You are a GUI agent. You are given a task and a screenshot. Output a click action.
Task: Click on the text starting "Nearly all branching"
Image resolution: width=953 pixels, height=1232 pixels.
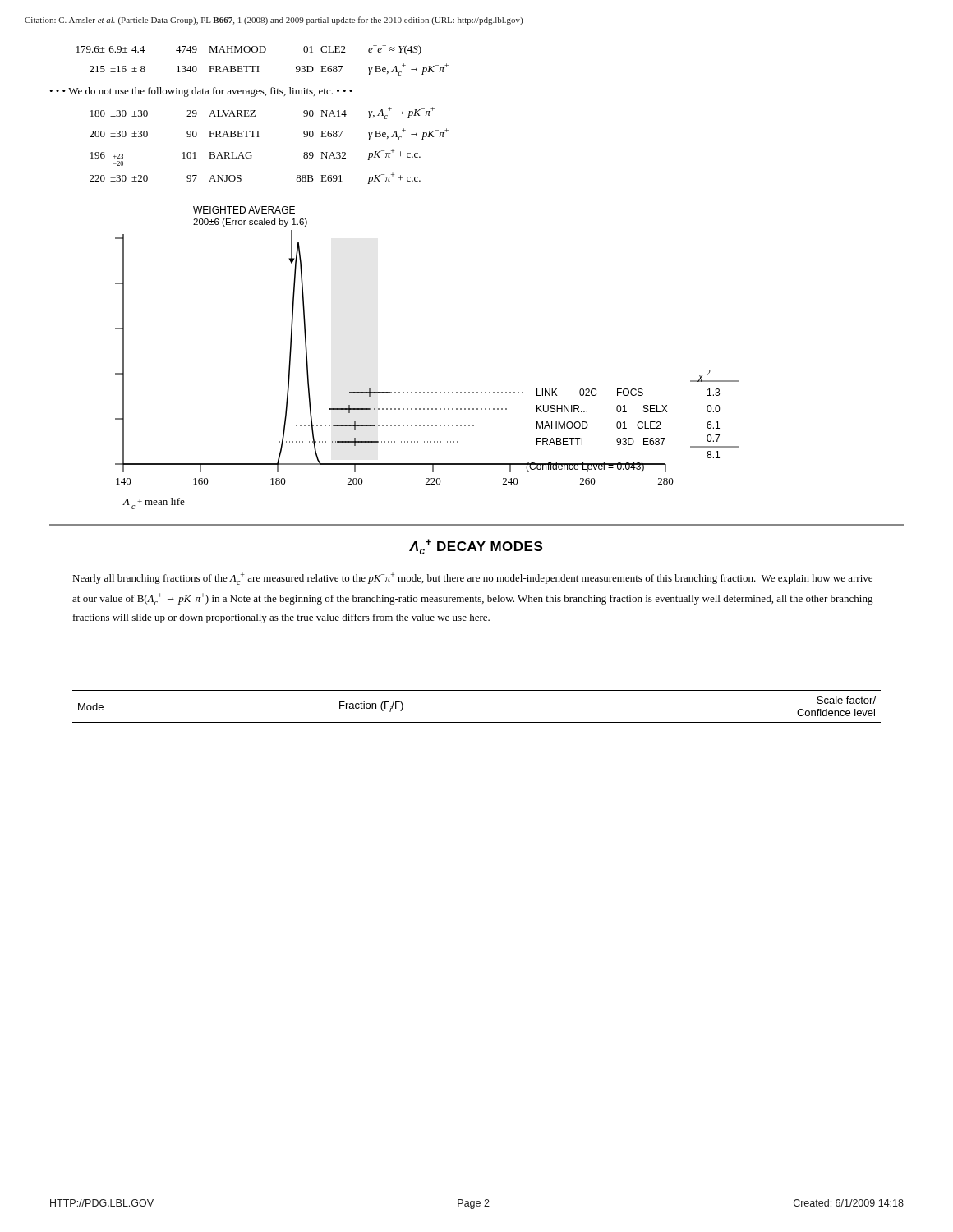click(473, 597)
